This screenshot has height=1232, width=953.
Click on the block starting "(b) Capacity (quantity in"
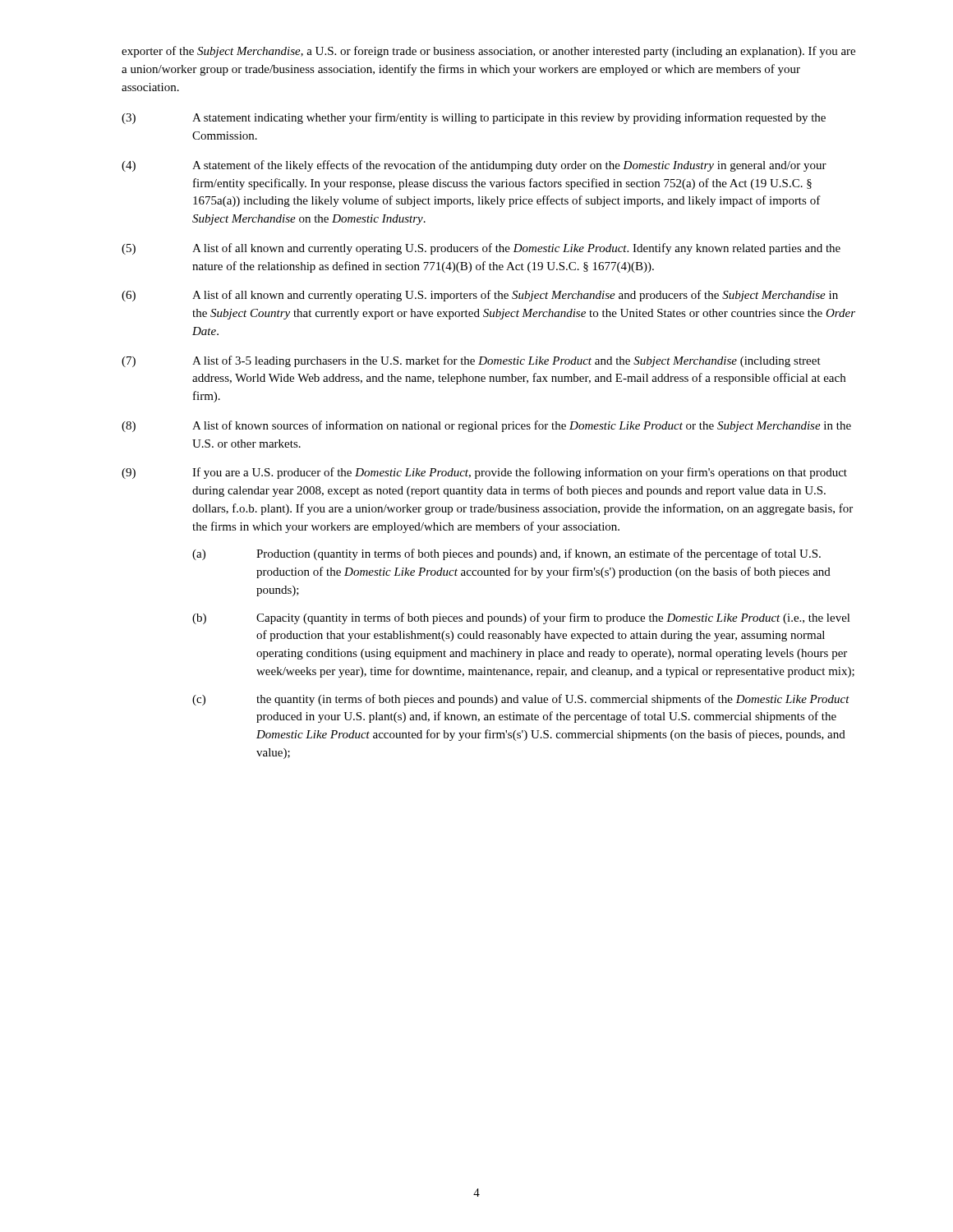[x=524, y=645]
